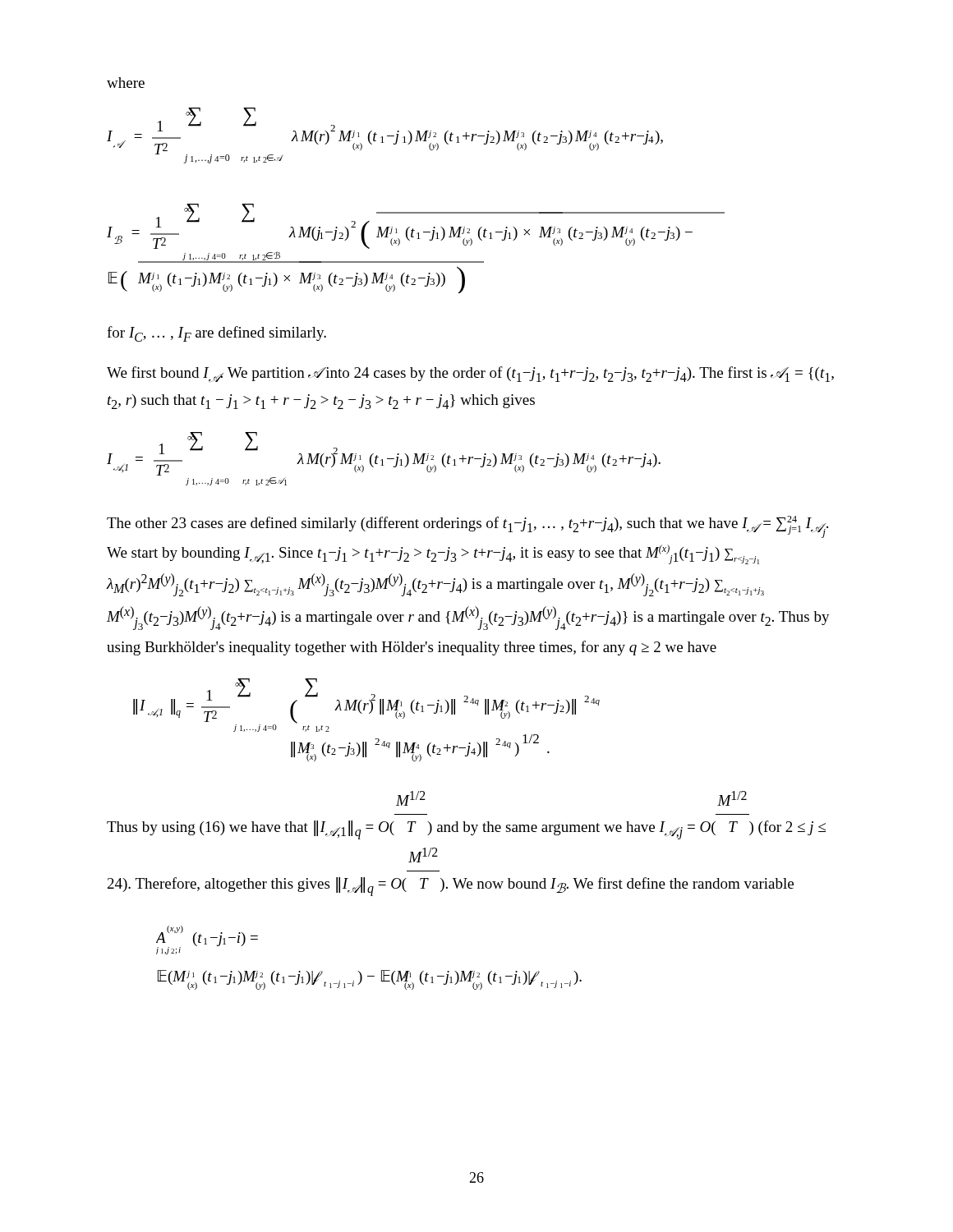Click the passage that begins "We first bound I𝒜."
Screen dimensions: 1232x953
point(471,388)
